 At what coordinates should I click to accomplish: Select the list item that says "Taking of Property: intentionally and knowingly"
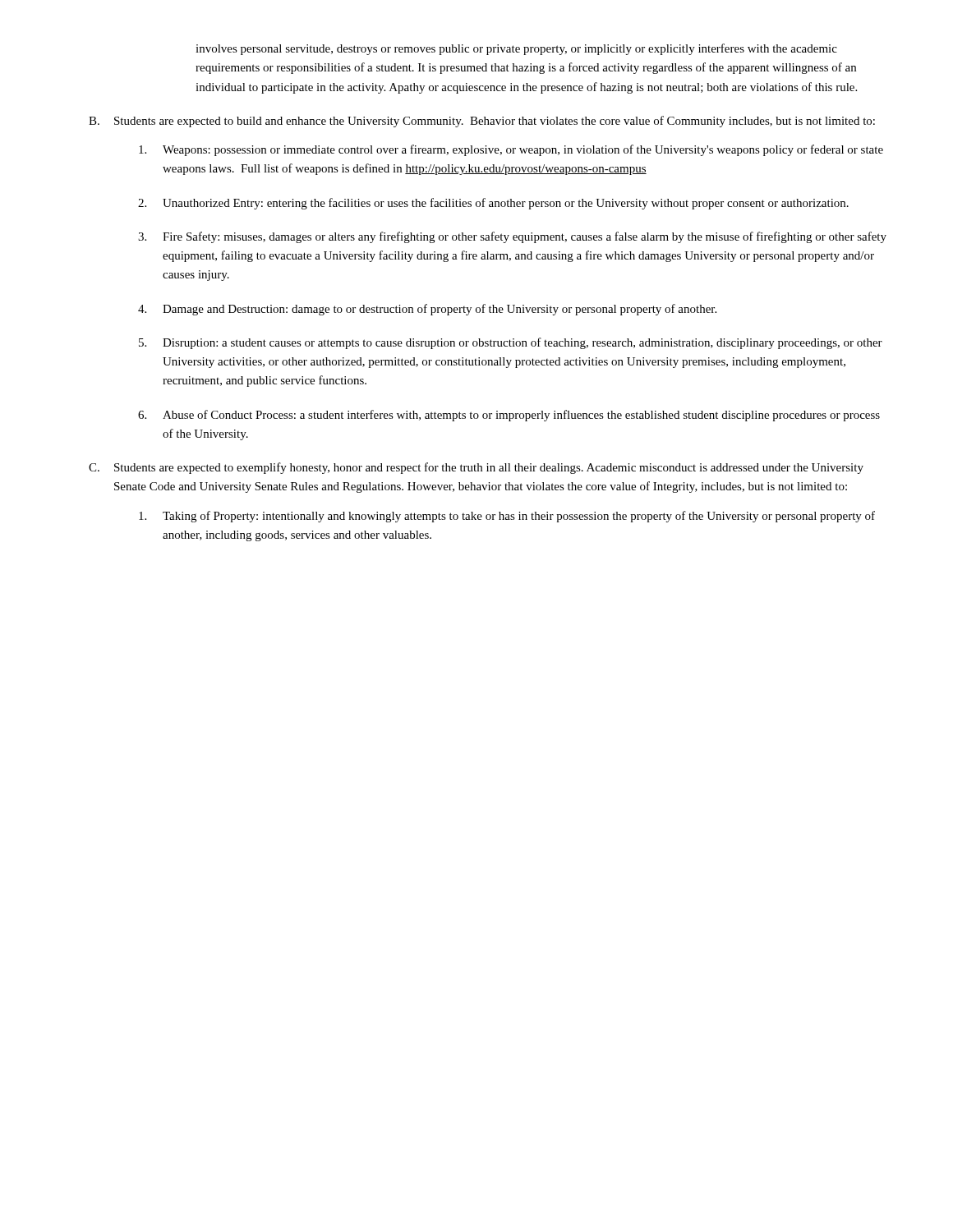click(x=513, y=525)
